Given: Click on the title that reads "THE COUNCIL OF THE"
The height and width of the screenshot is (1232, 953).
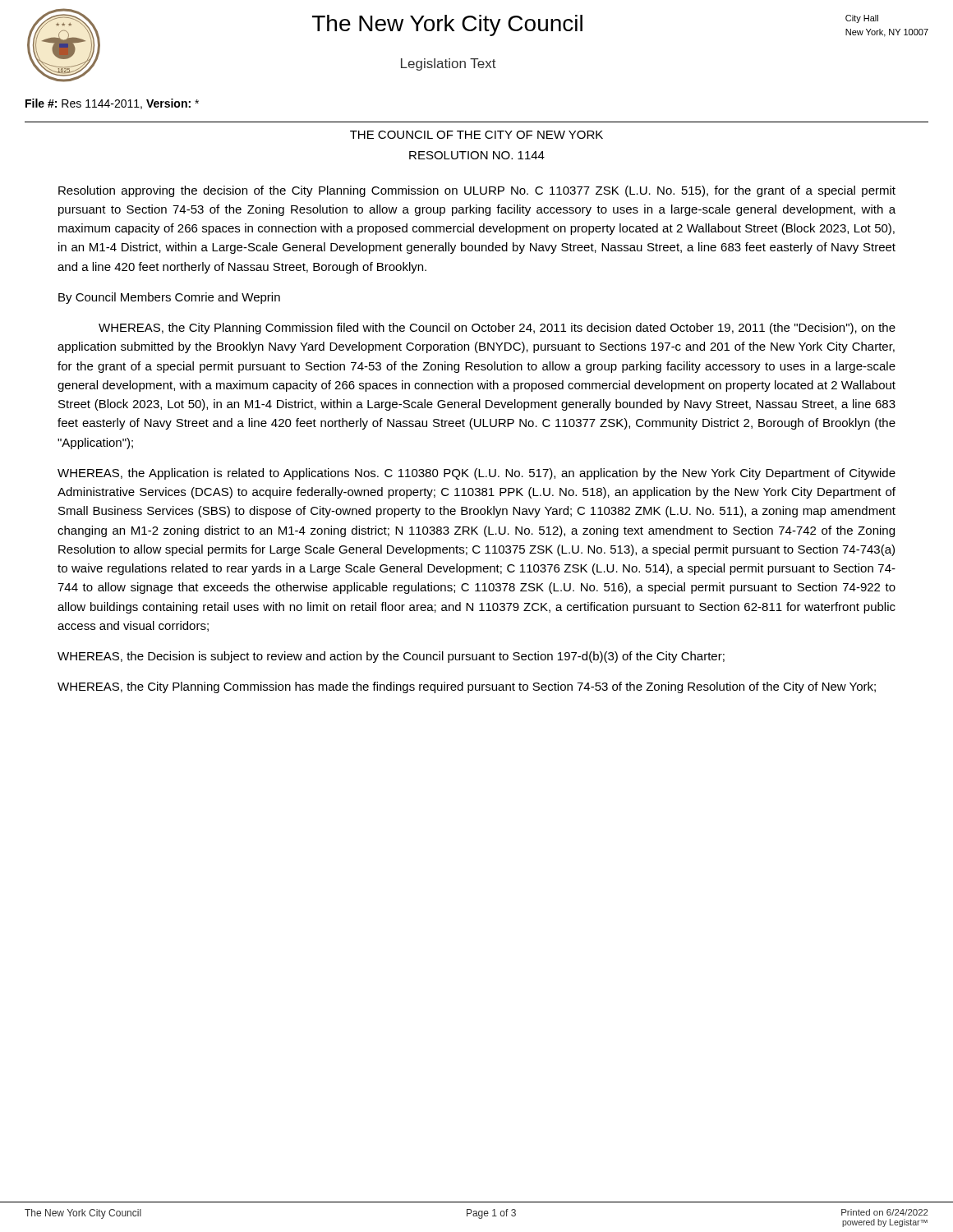Looking at the screenshot, I should pyautogui.click(x=476, y=144).
